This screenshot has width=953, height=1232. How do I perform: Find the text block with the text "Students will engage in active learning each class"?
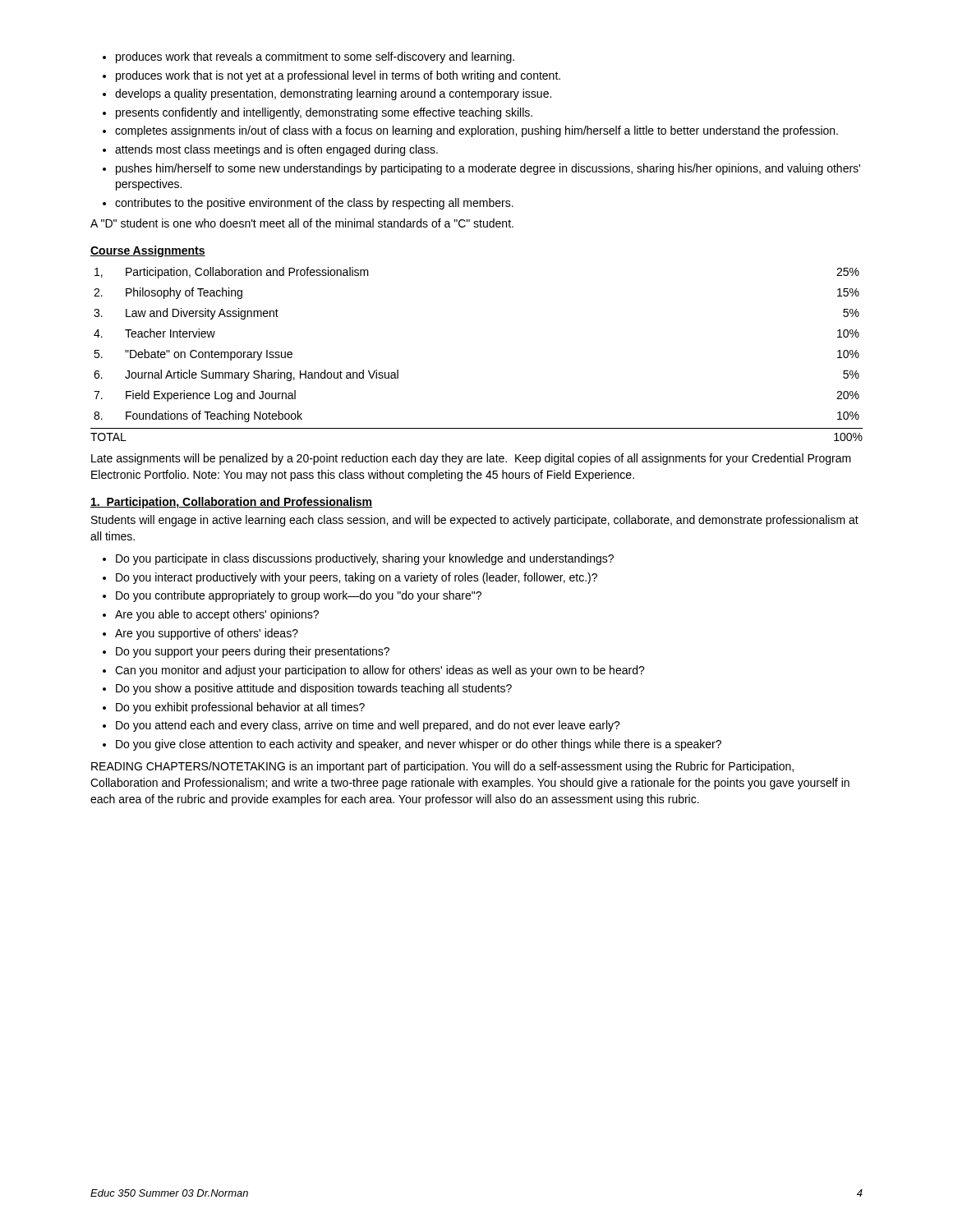474,528
